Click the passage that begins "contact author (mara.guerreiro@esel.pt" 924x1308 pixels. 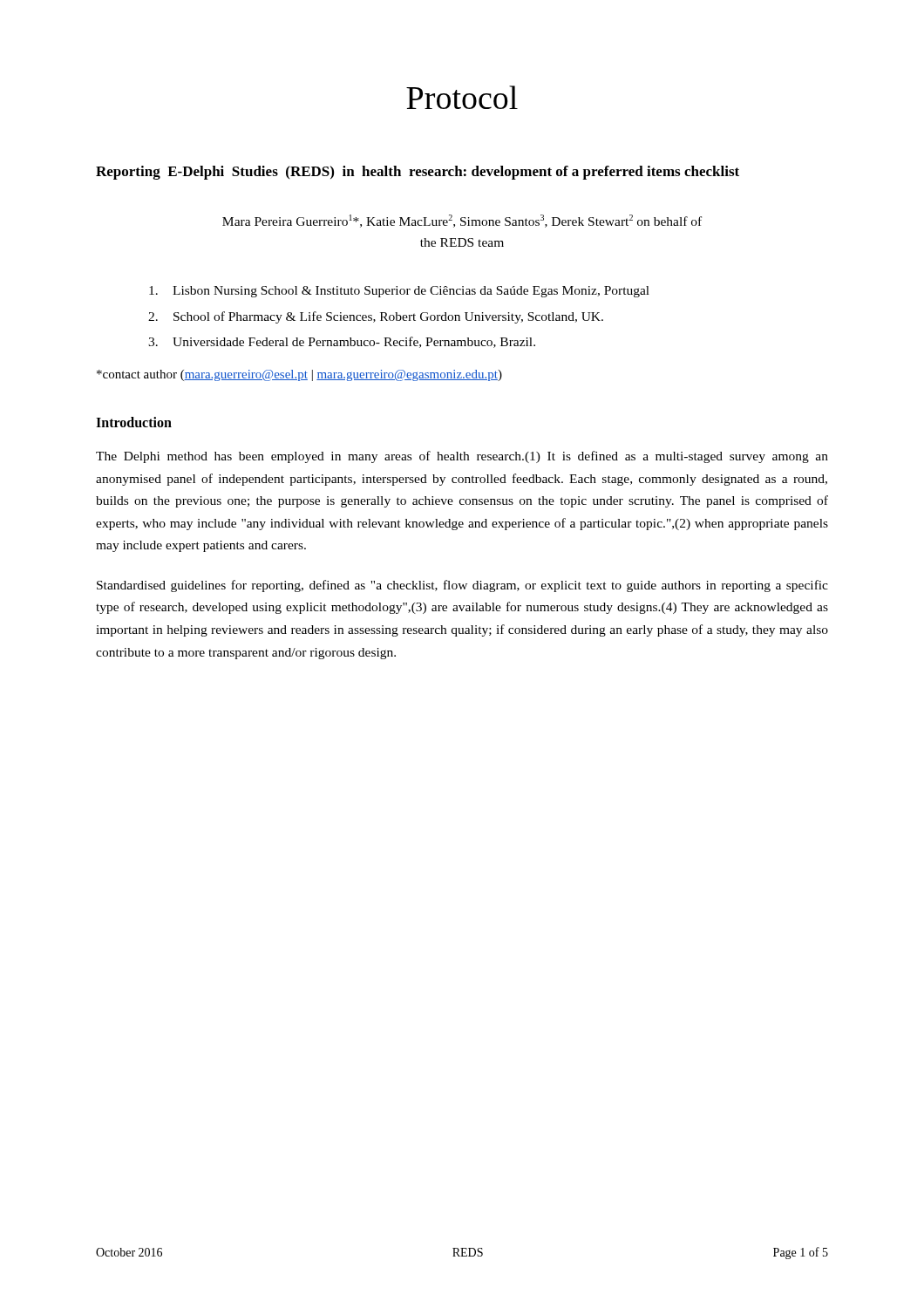[299, 374]
